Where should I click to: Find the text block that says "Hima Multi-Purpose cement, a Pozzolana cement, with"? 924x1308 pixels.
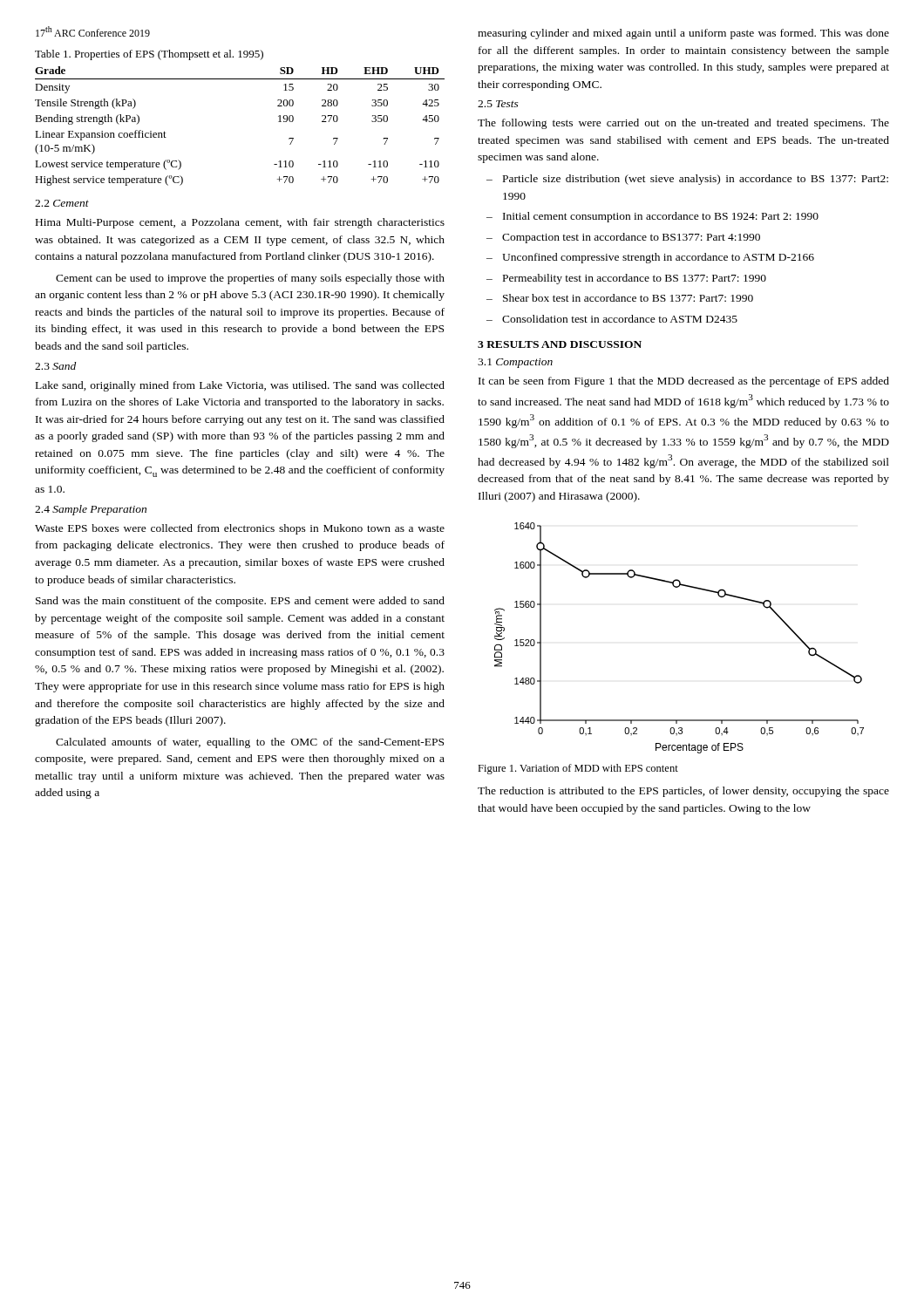tap(240, 284)
